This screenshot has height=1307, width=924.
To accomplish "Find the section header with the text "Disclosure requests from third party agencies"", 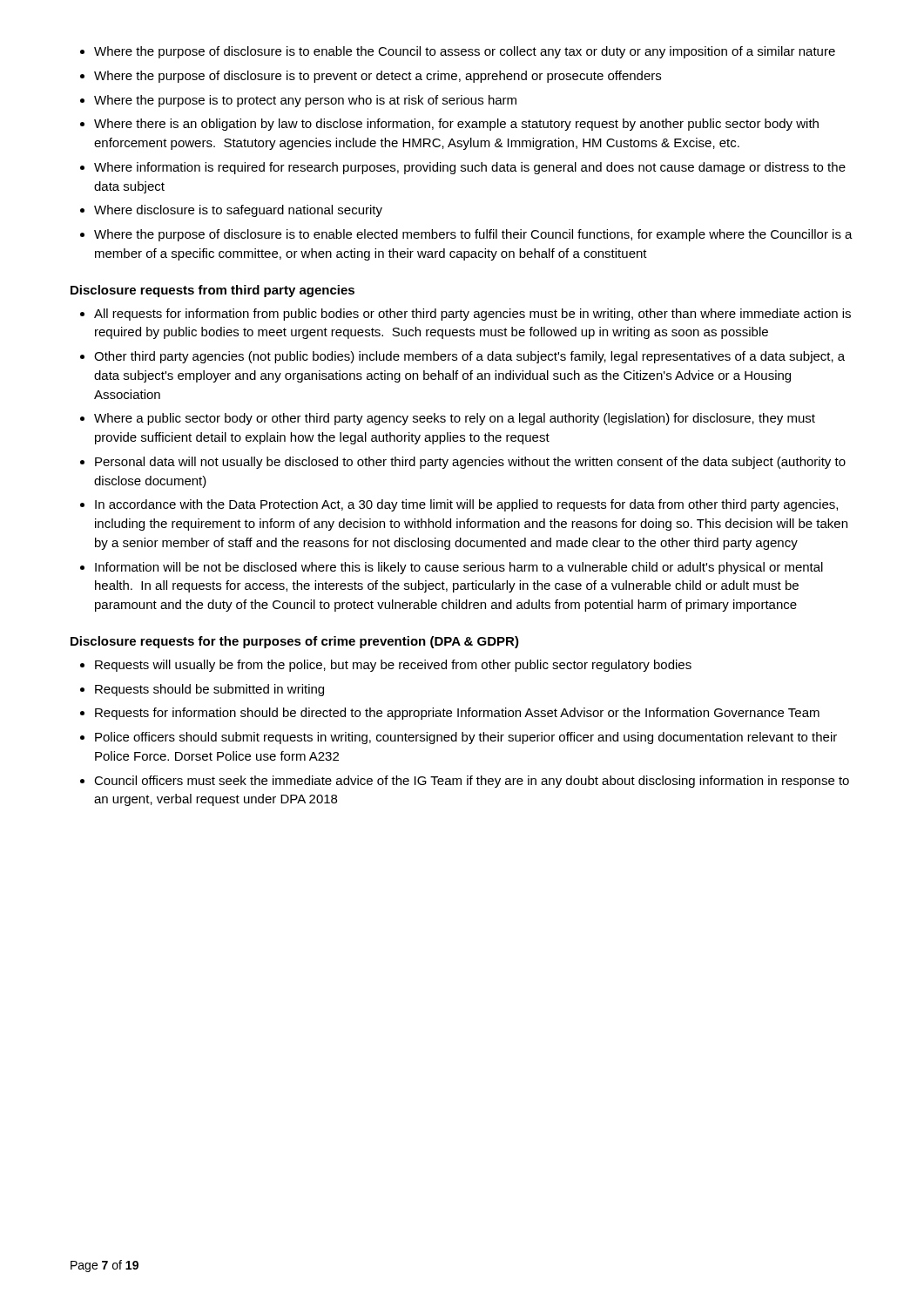I will tap(212, 289).
